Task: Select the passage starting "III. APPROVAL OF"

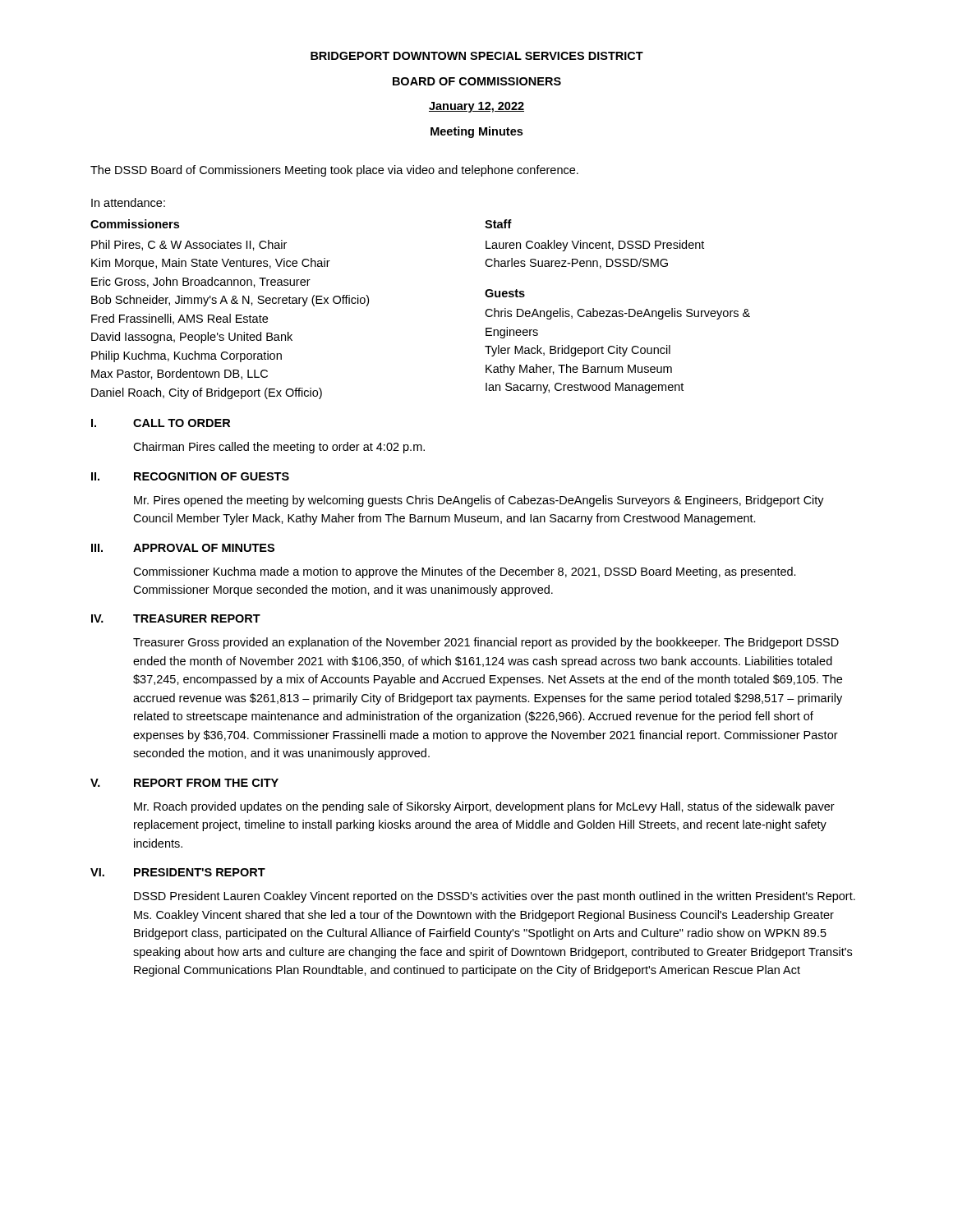Action: 183,547
